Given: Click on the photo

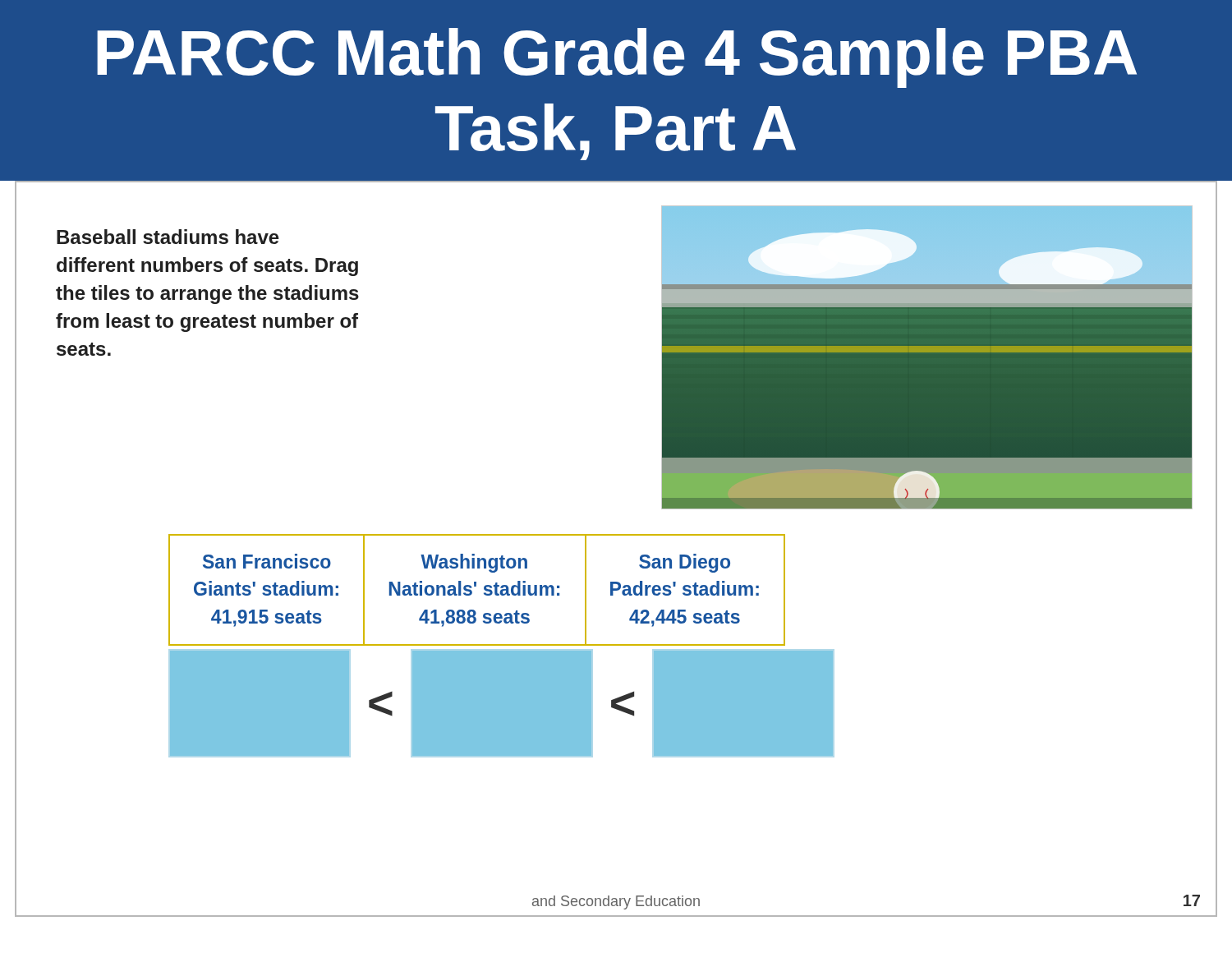Looking at the screenshot, I should point(927,357).
